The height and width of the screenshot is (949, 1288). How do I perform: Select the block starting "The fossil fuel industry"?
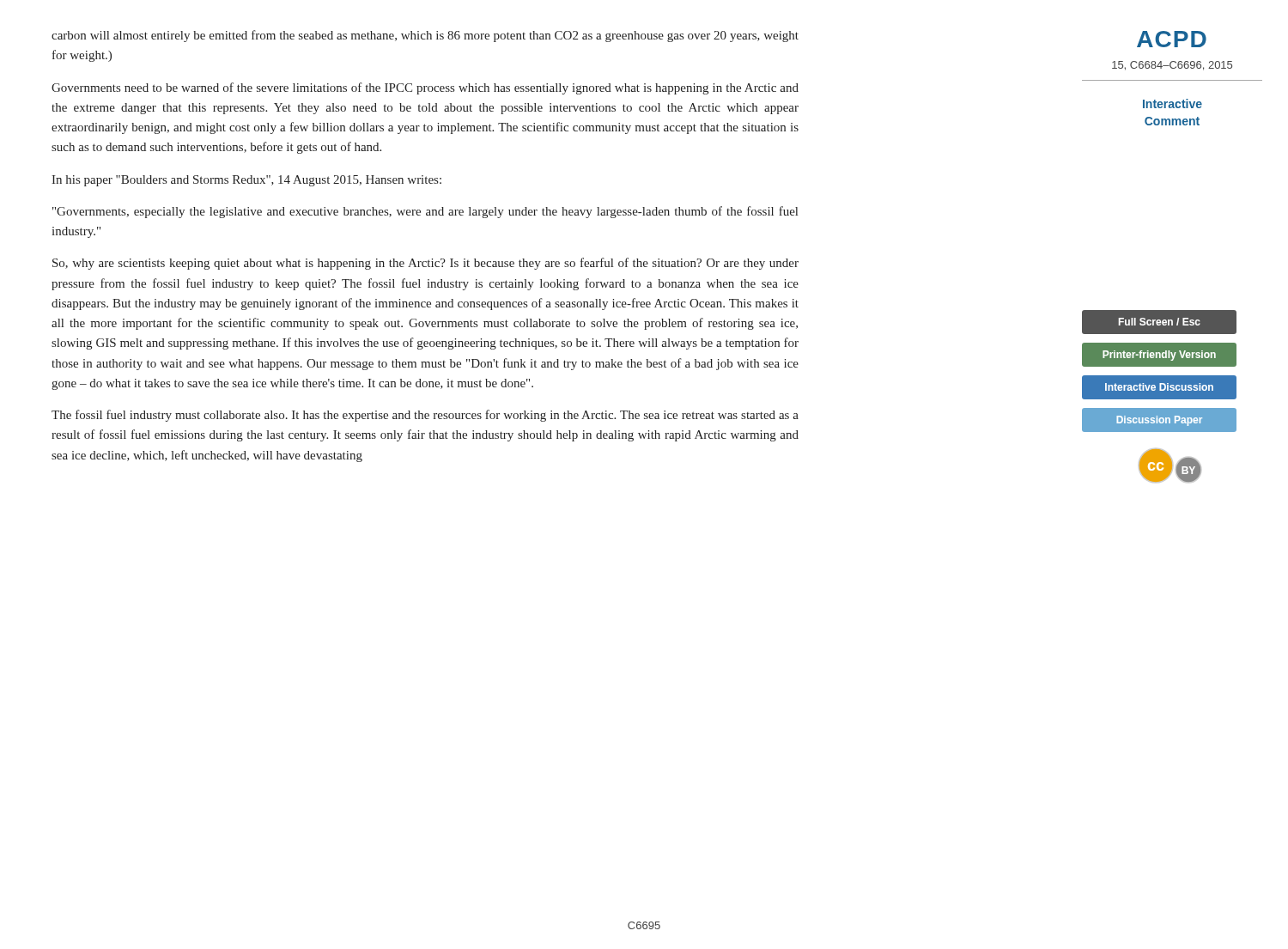(425, 435)
